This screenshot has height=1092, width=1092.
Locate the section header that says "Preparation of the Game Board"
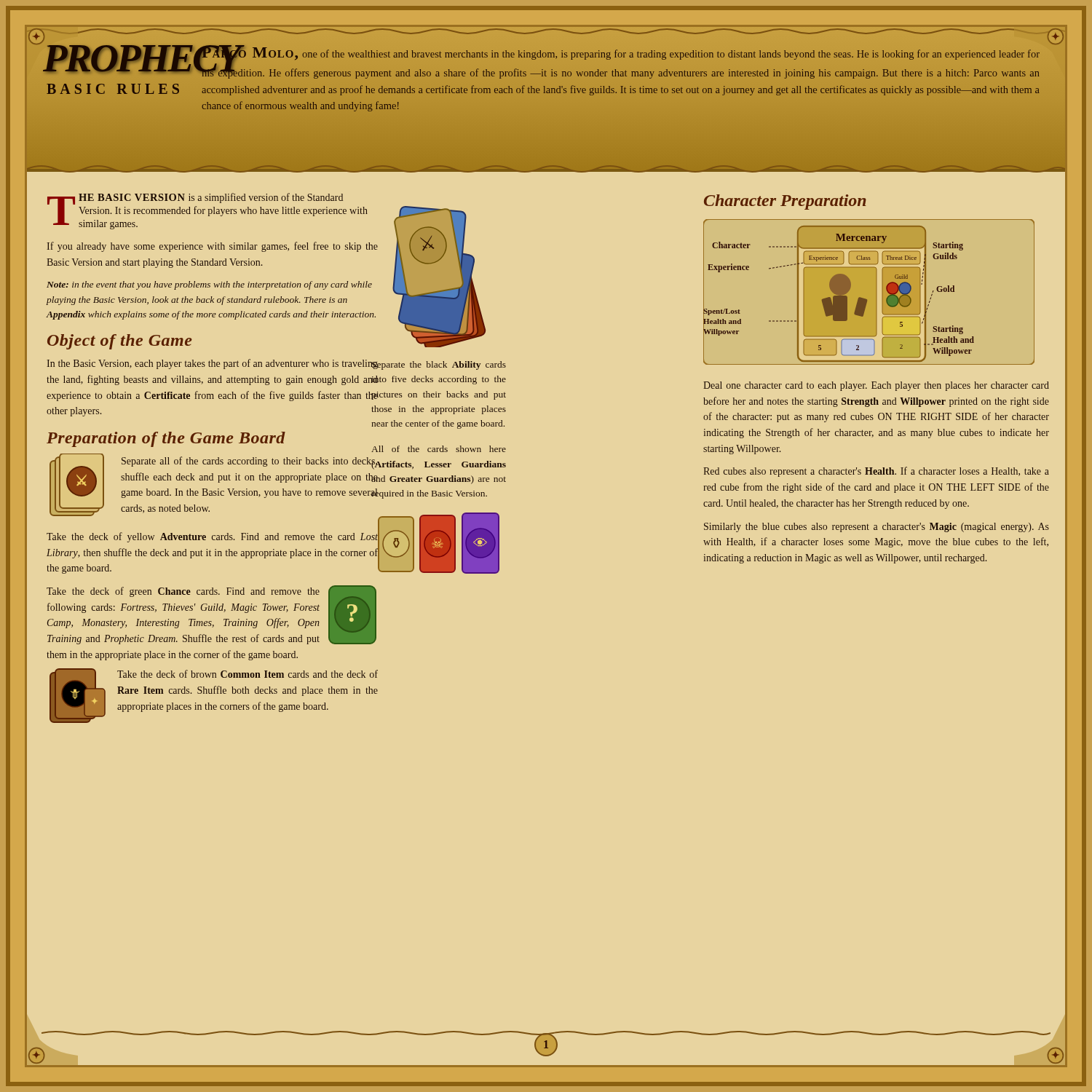point(166,437)
